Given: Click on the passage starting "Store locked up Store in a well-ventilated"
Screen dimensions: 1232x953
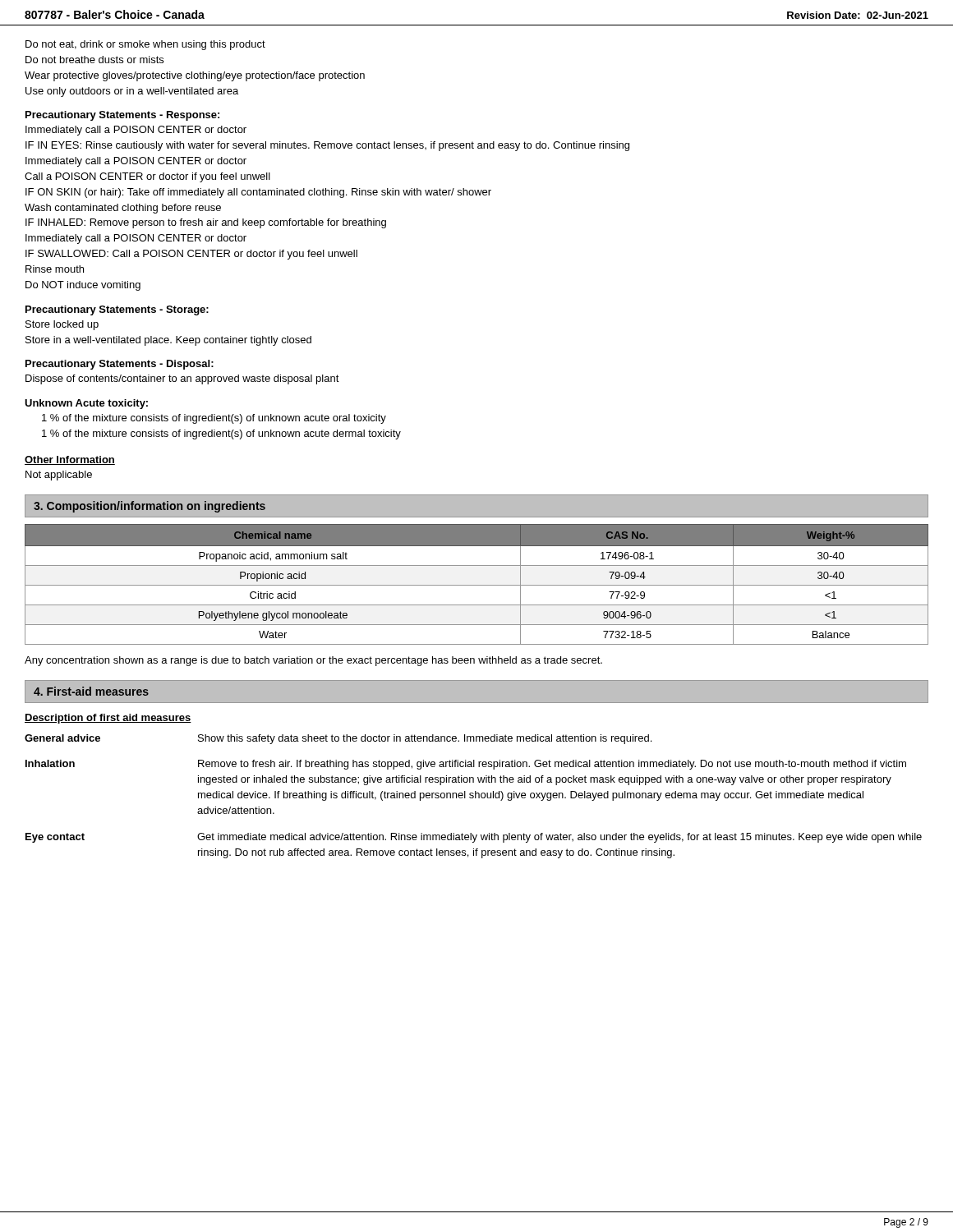Looking at the screenshot, I should click(x=168, y=331).
